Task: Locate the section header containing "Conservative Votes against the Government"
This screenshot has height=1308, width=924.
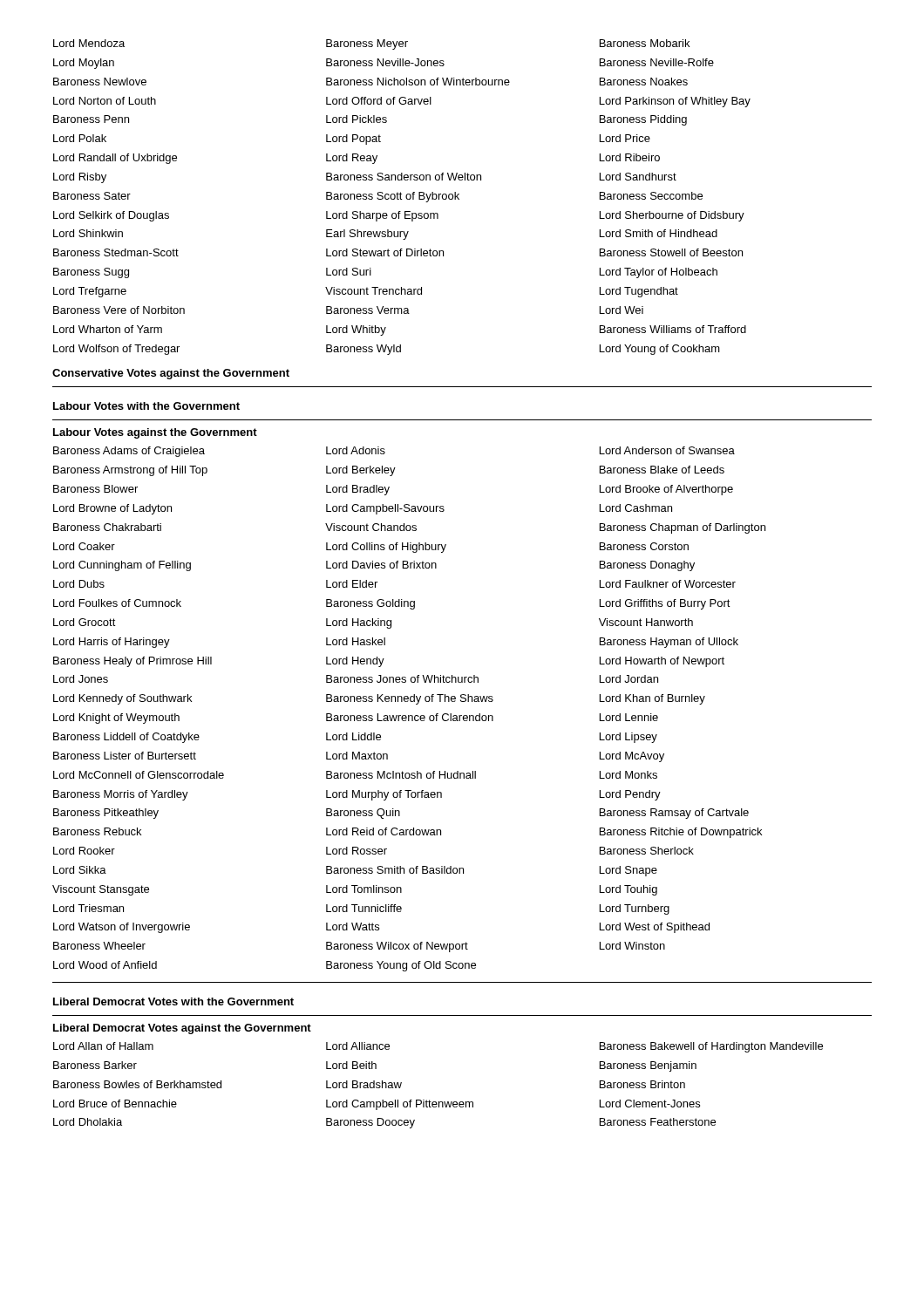Action: [x=171, y=373]
